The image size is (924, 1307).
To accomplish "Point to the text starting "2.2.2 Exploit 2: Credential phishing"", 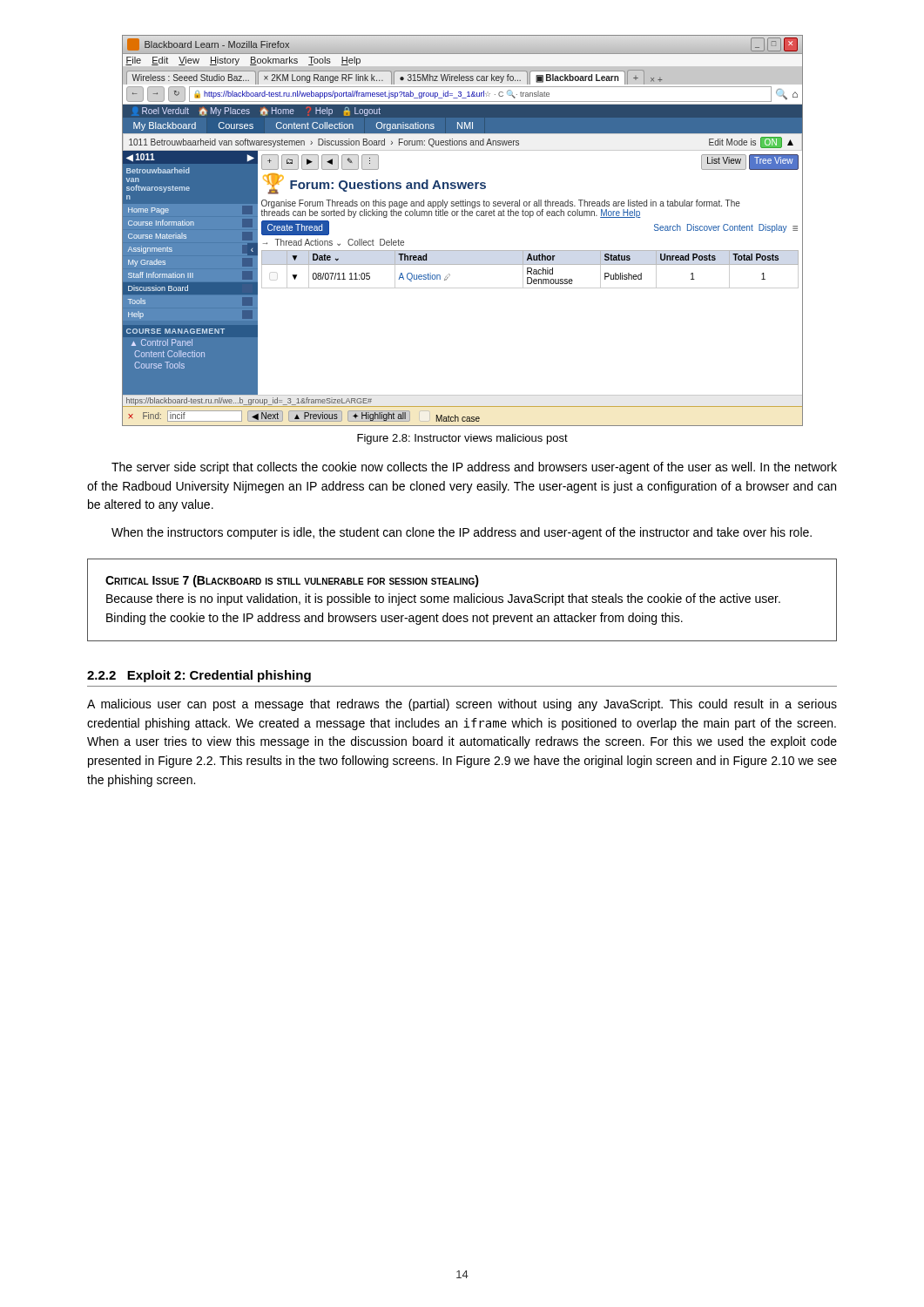I will [x=199, y=675].
